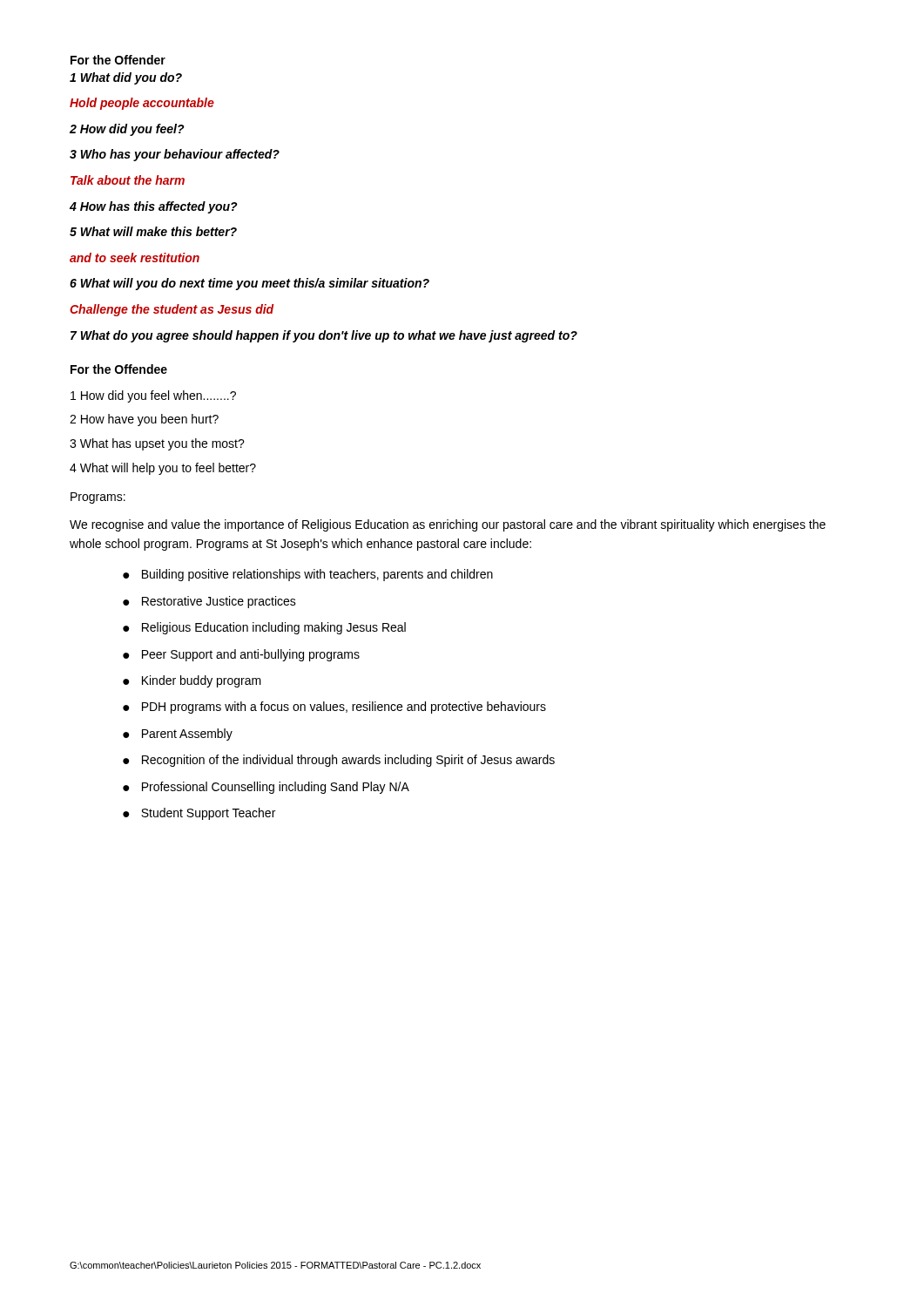
Task: Select the list item containing "● Religious Education including making"
Action: click(x=264, y=629)
